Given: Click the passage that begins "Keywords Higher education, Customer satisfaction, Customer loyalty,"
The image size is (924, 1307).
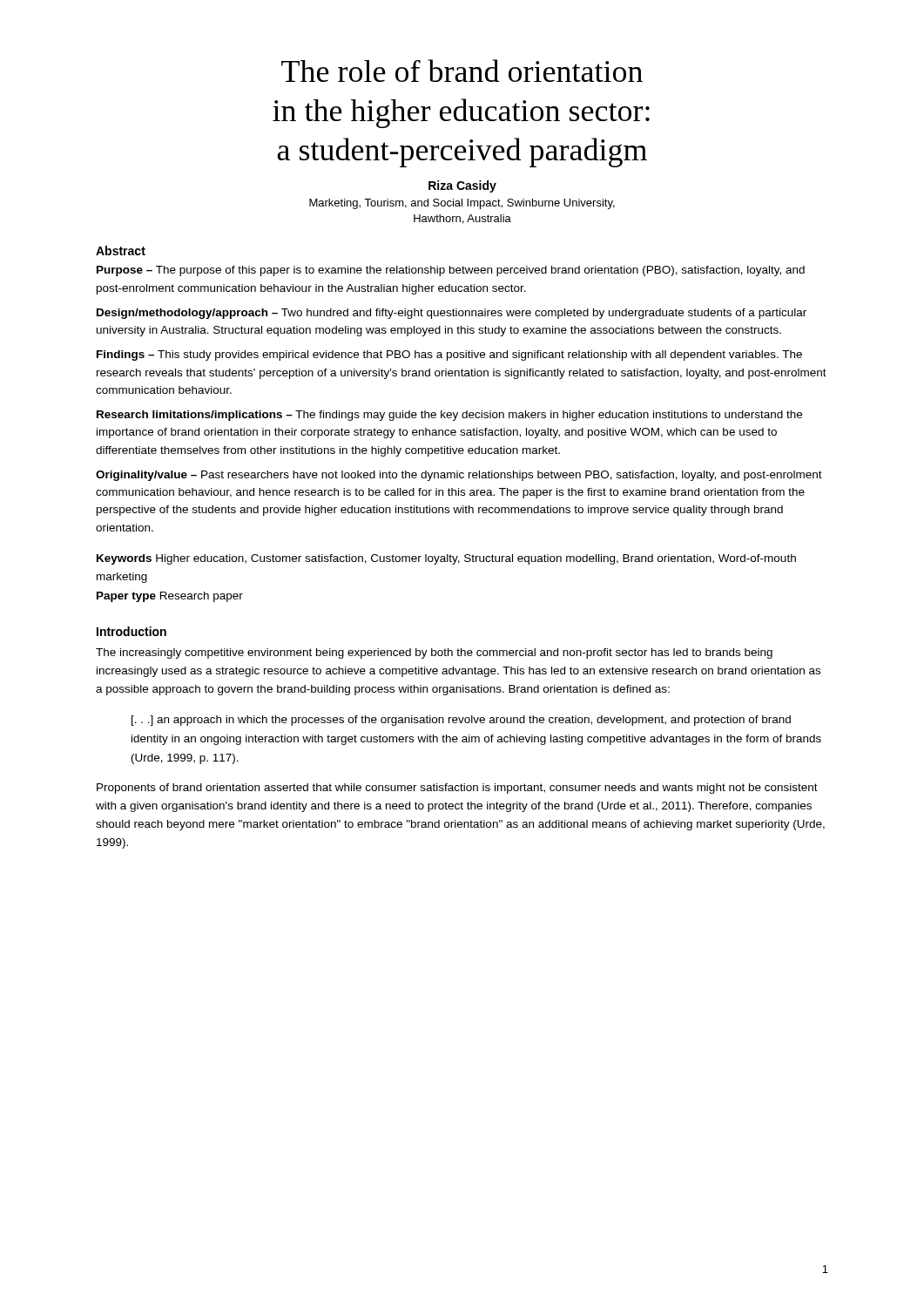Looking at the screenshot, I should pyautogui.click(x=446, y=559).
